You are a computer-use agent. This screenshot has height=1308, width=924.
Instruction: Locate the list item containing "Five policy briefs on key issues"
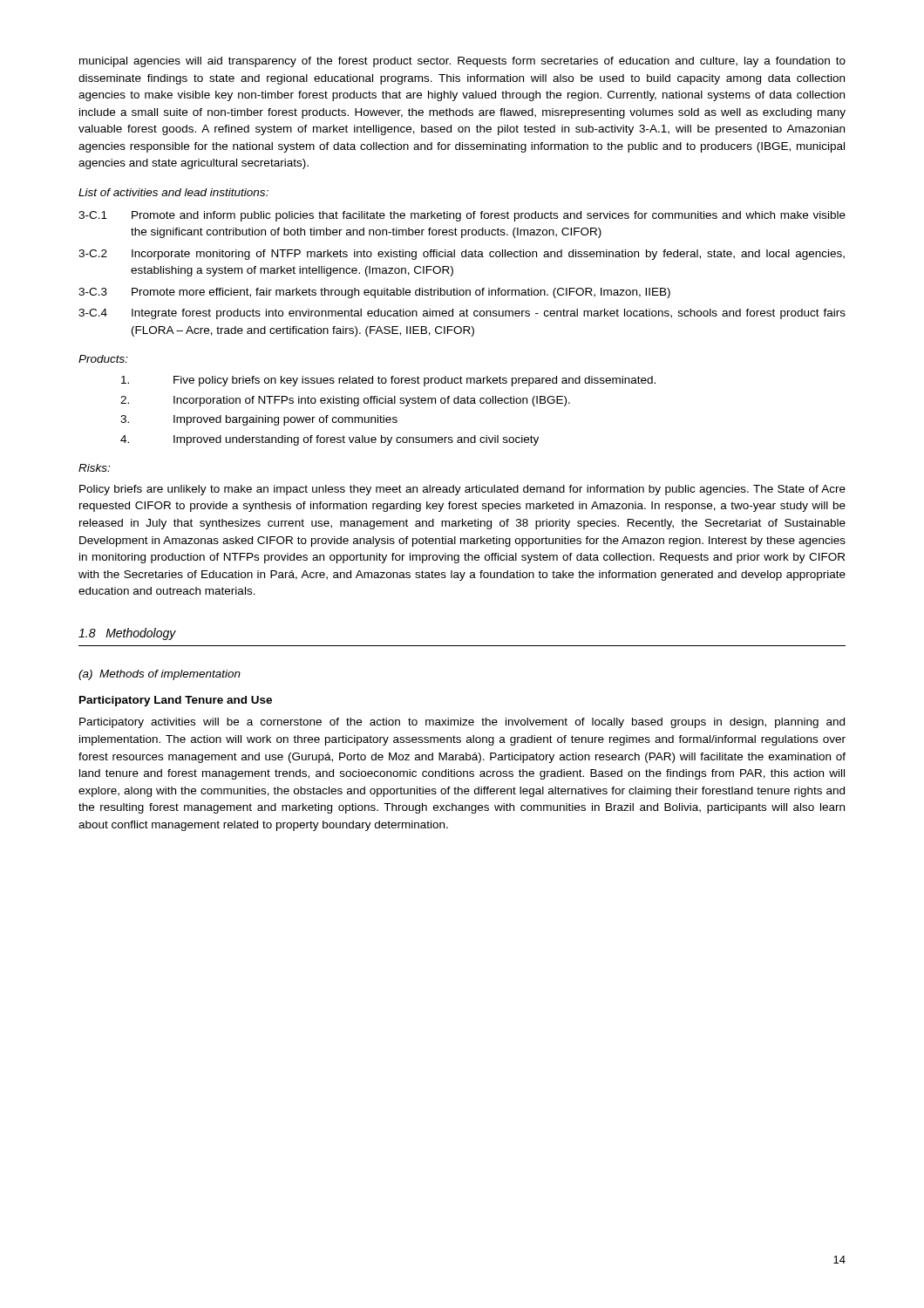pyautogui.click(x=462, y=380)
